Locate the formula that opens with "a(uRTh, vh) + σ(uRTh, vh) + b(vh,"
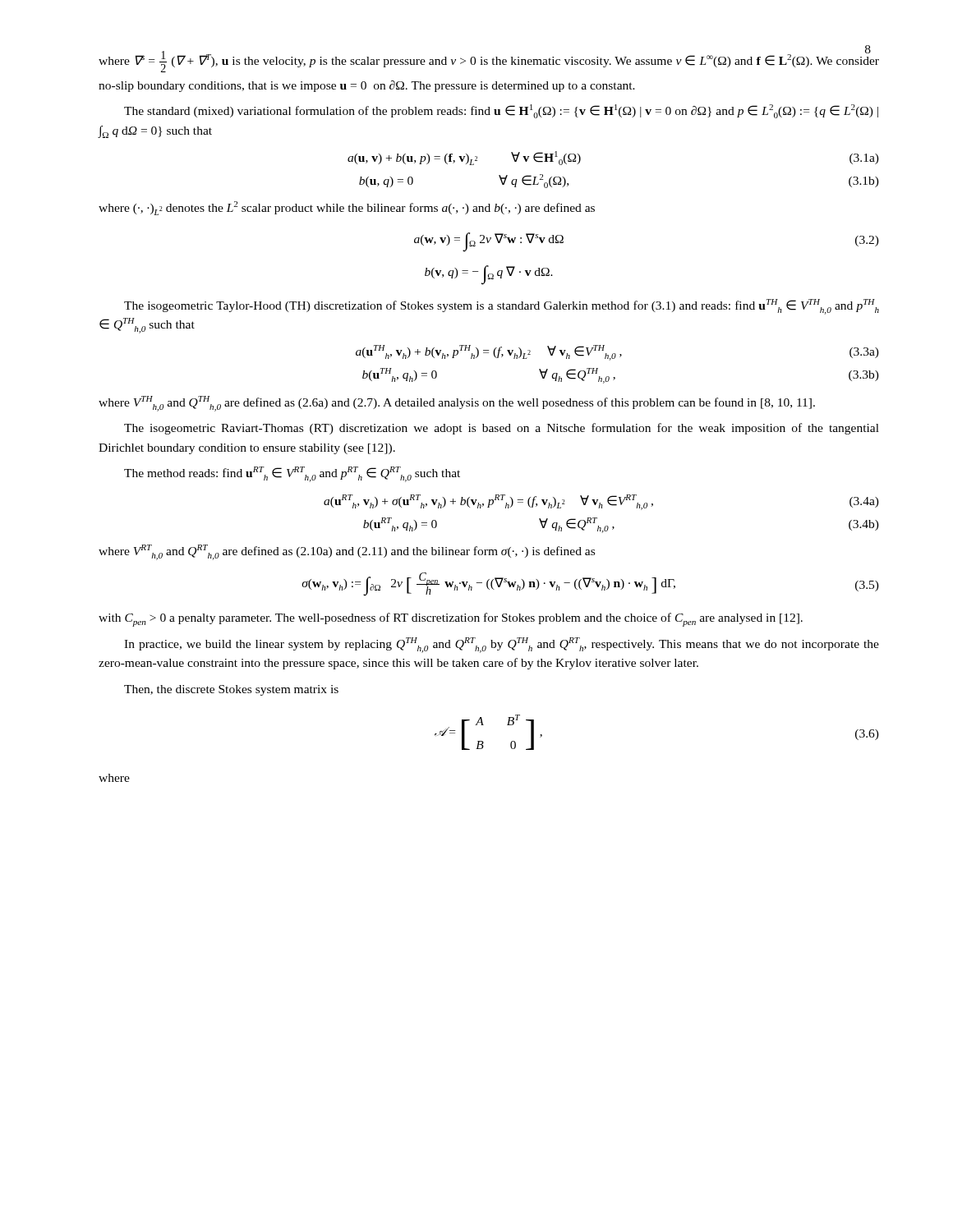The image size is (953, 1232). [x=489, y=512]
